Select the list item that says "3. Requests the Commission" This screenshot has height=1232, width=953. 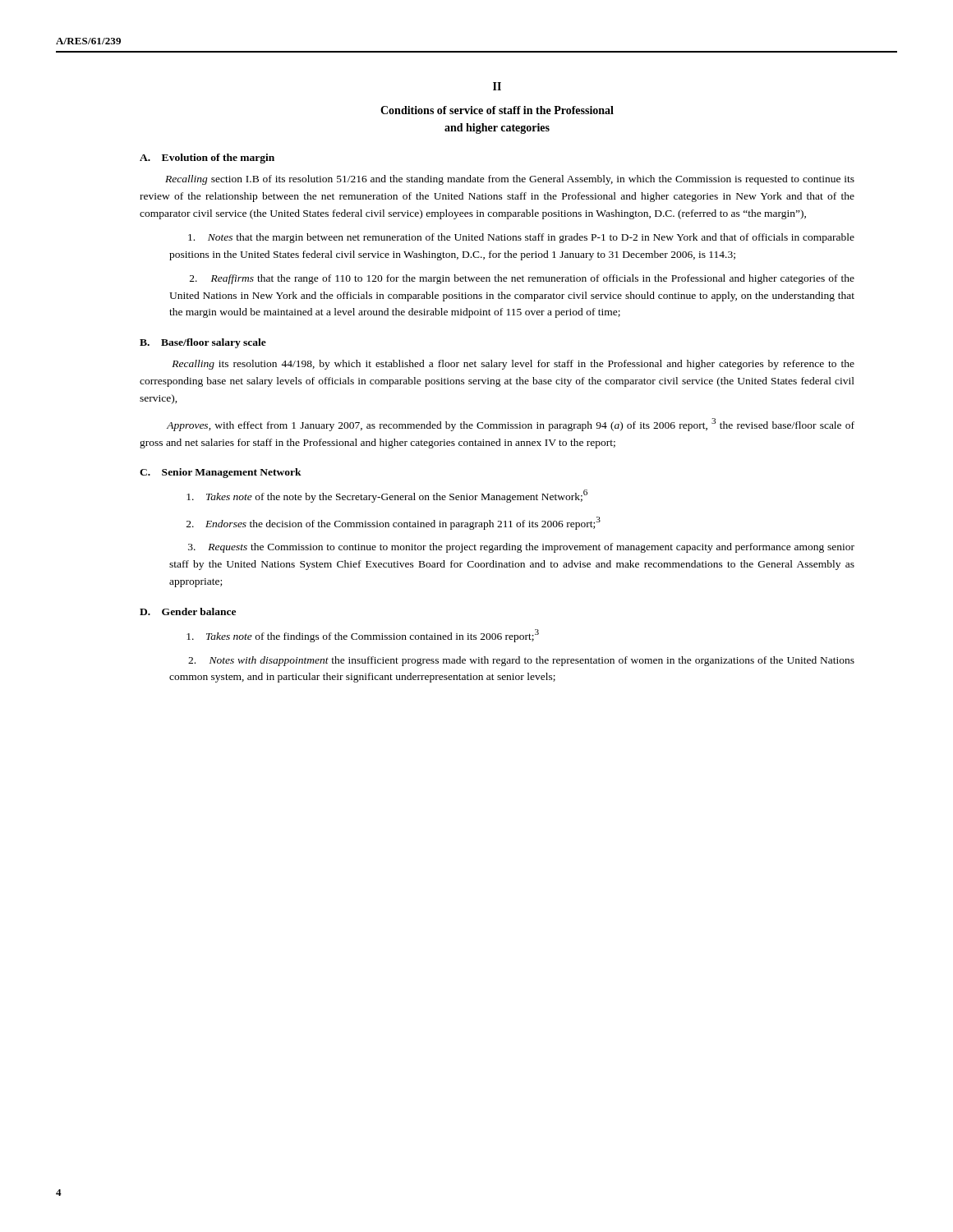(512, 564)
